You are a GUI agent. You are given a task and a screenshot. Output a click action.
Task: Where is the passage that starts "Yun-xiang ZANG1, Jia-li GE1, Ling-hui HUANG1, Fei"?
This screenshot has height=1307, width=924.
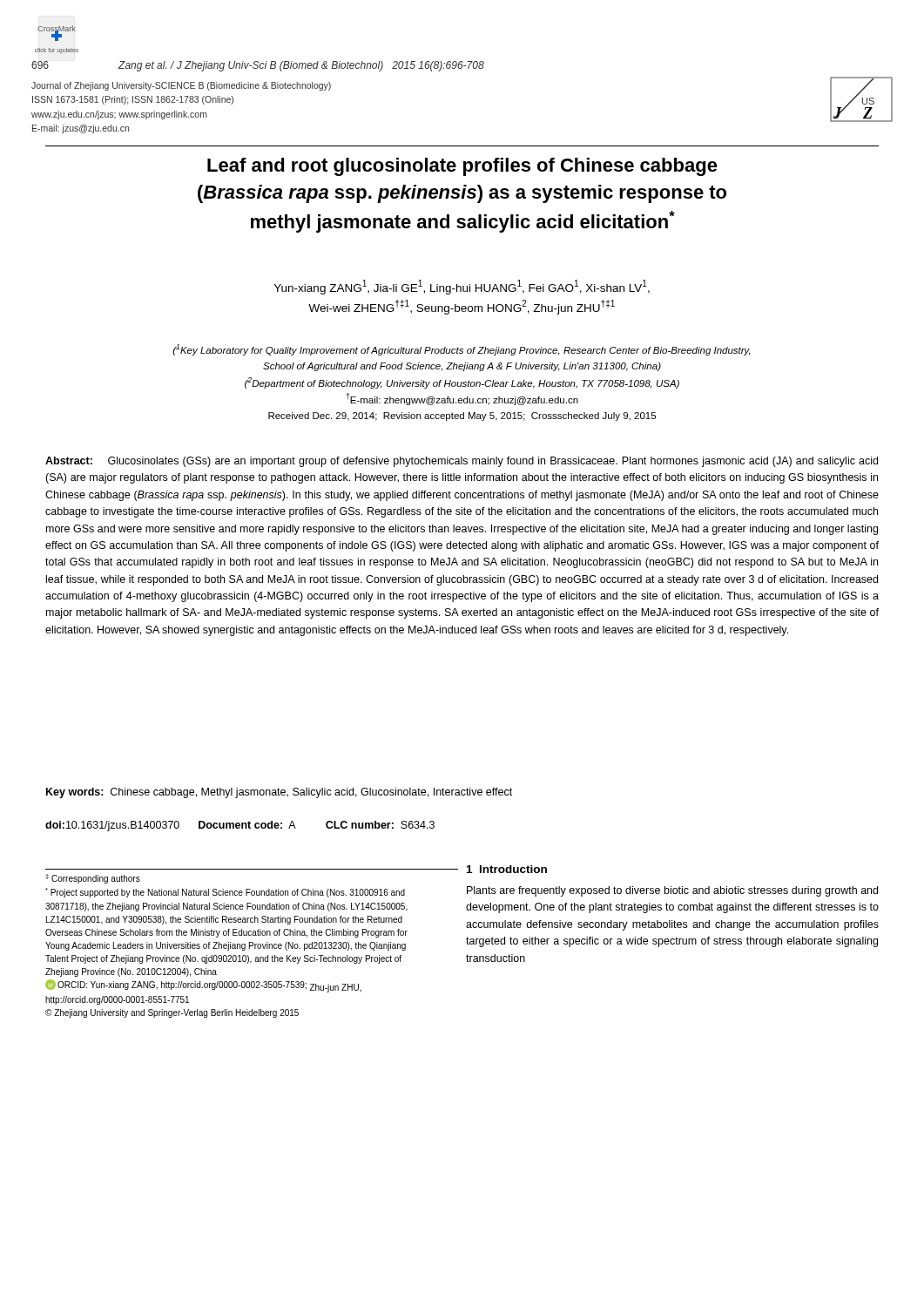(462, 296)
